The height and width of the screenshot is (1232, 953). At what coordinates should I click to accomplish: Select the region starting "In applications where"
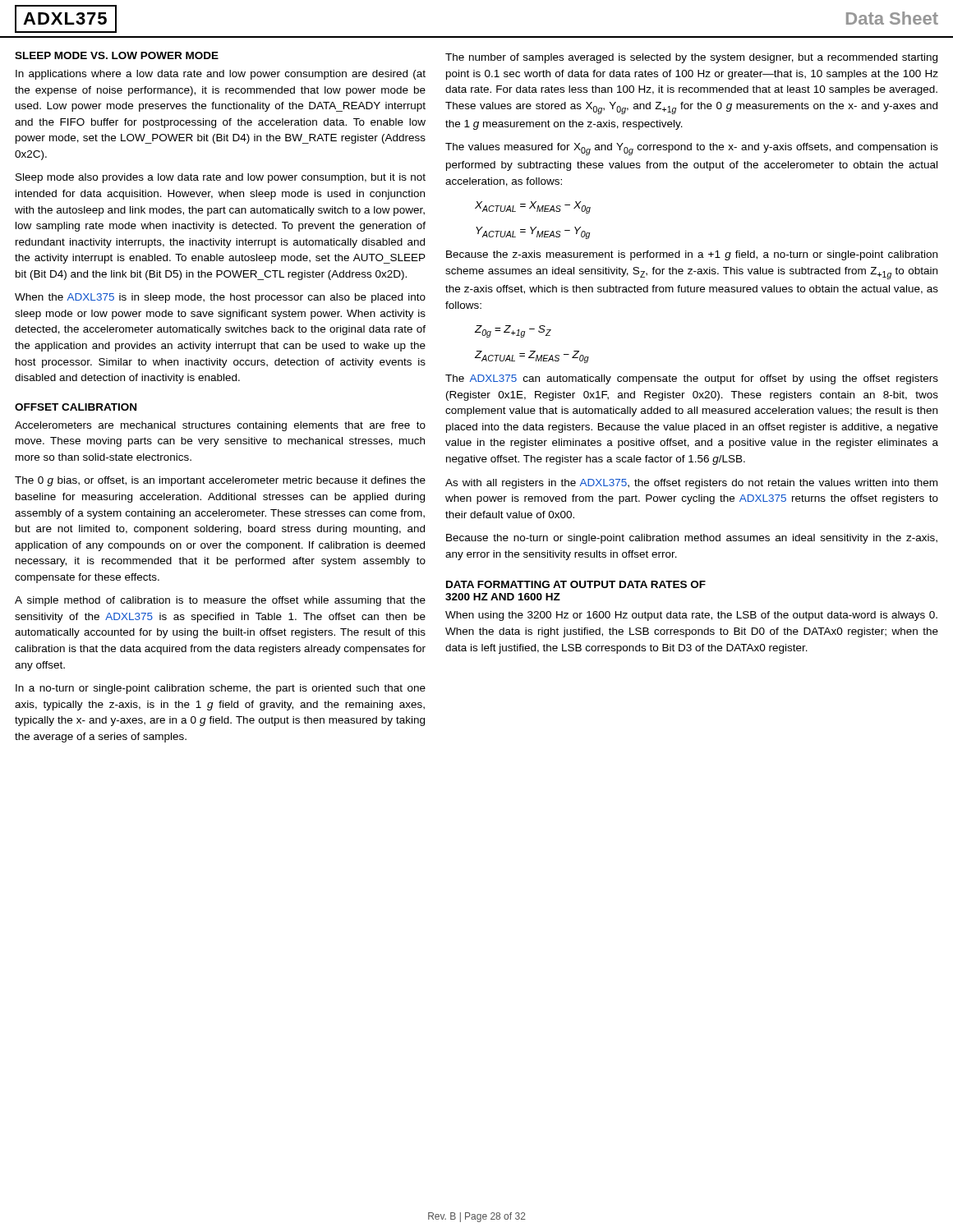(x=220, y=114)
